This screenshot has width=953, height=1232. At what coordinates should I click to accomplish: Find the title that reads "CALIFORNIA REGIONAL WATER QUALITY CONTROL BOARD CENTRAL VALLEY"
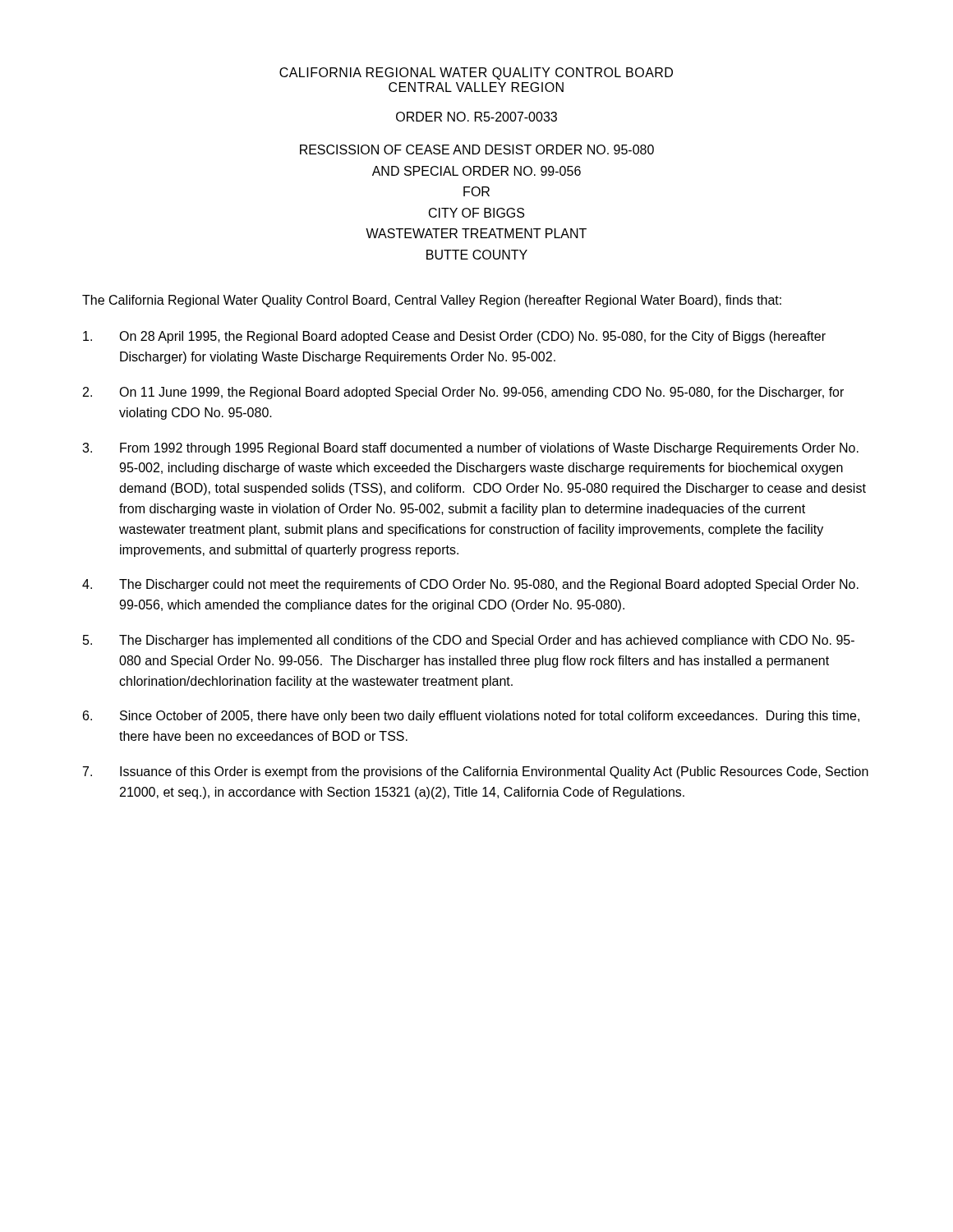tap(476, 80)
